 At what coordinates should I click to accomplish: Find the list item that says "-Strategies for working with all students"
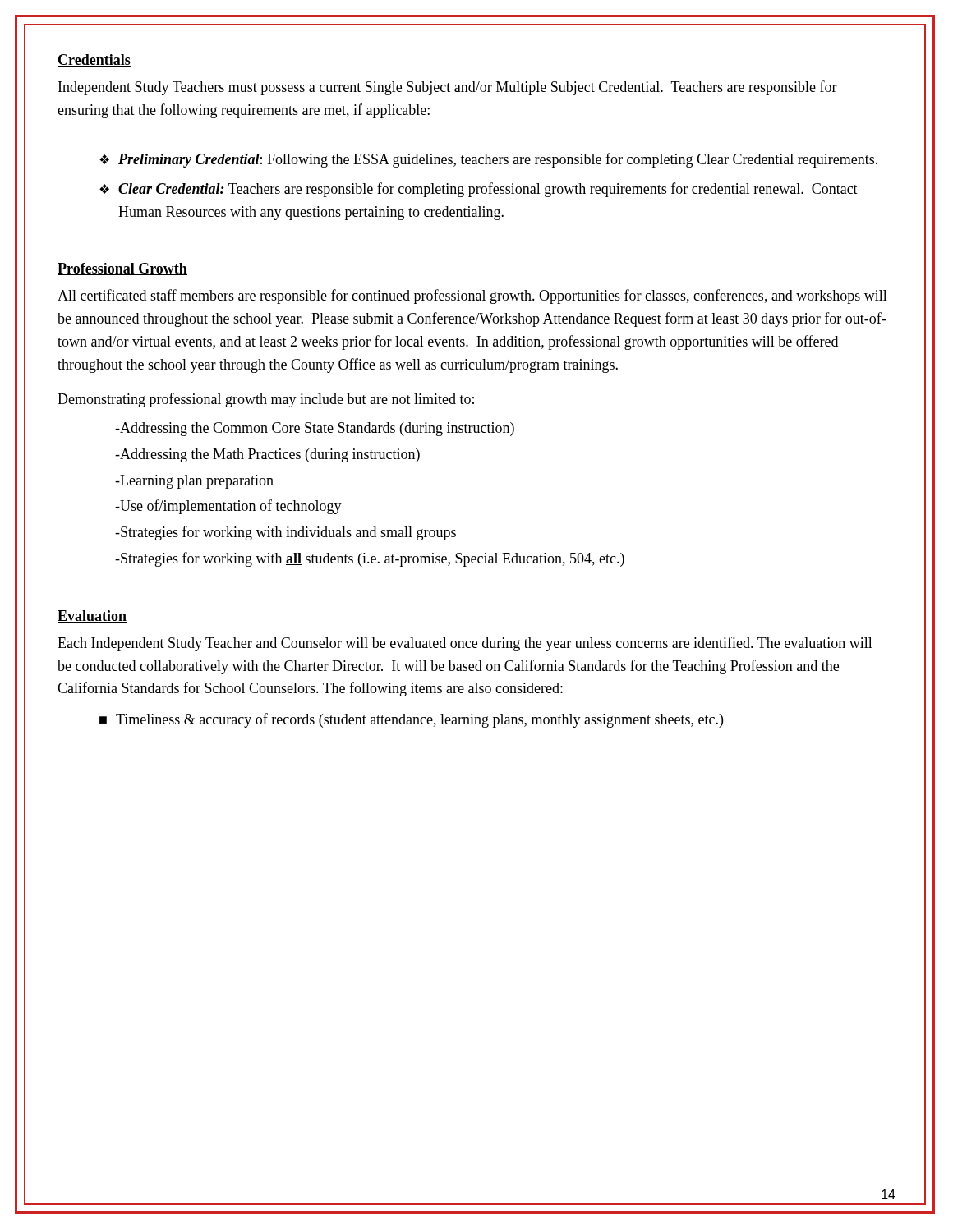(370, 558)
